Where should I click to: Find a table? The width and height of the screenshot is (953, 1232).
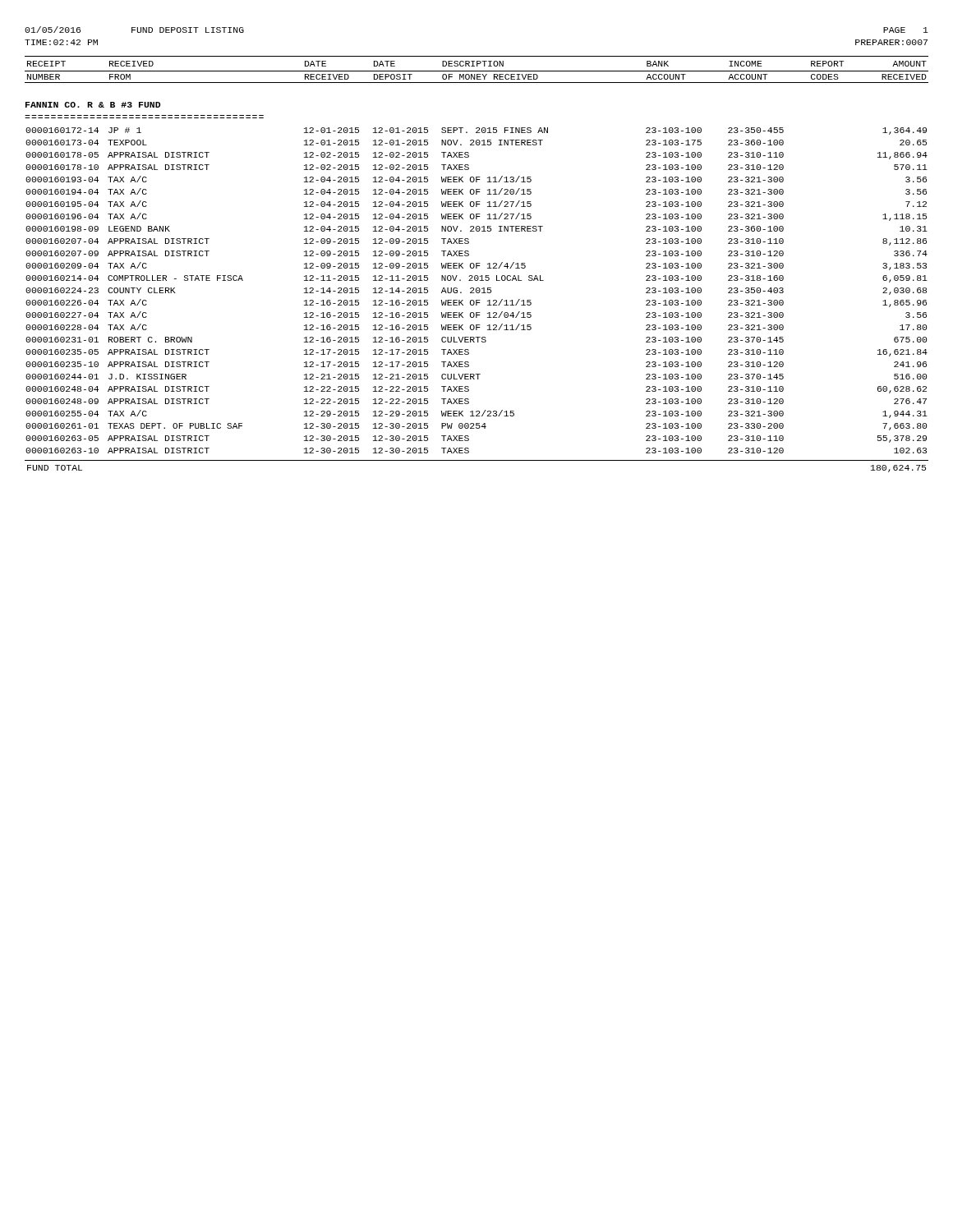click(x=476, y=265)
